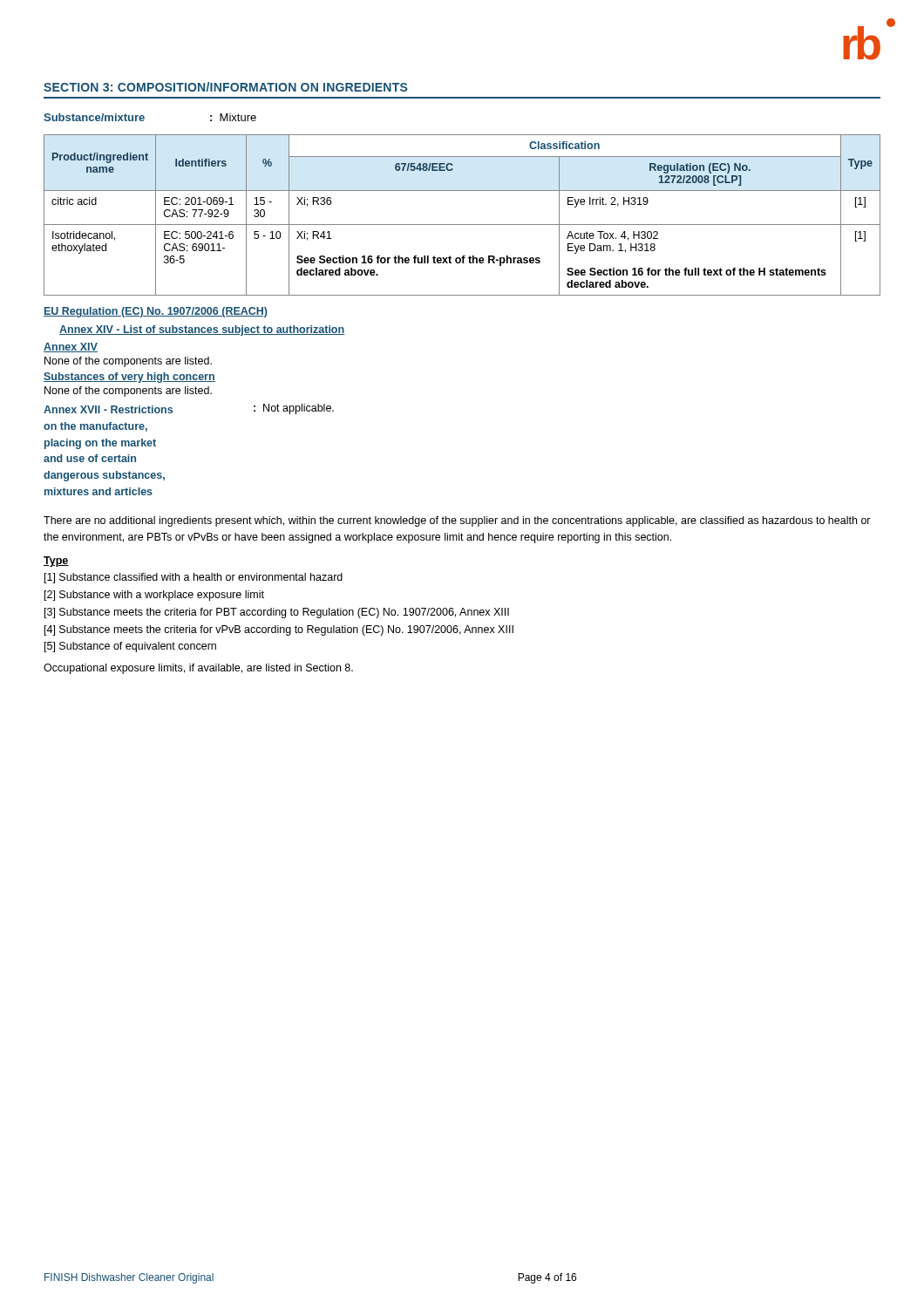924x1308 pixels.
Task: Locate the table with the text "EC: 500-241-6 CAS: 69011-36-5"
Action: coord(462,215)
